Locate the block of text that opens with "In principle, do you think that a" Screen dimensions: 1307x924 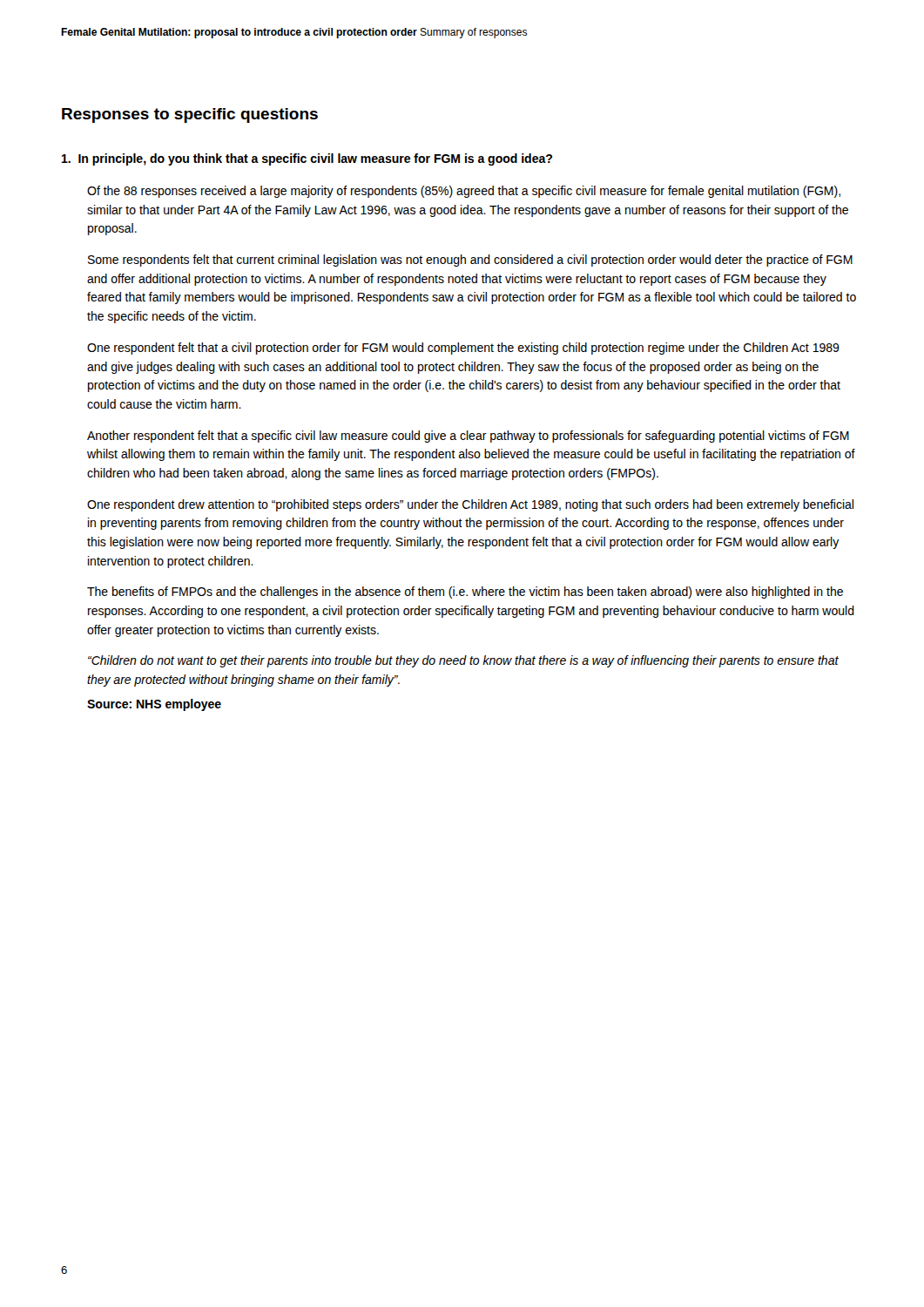462,159
